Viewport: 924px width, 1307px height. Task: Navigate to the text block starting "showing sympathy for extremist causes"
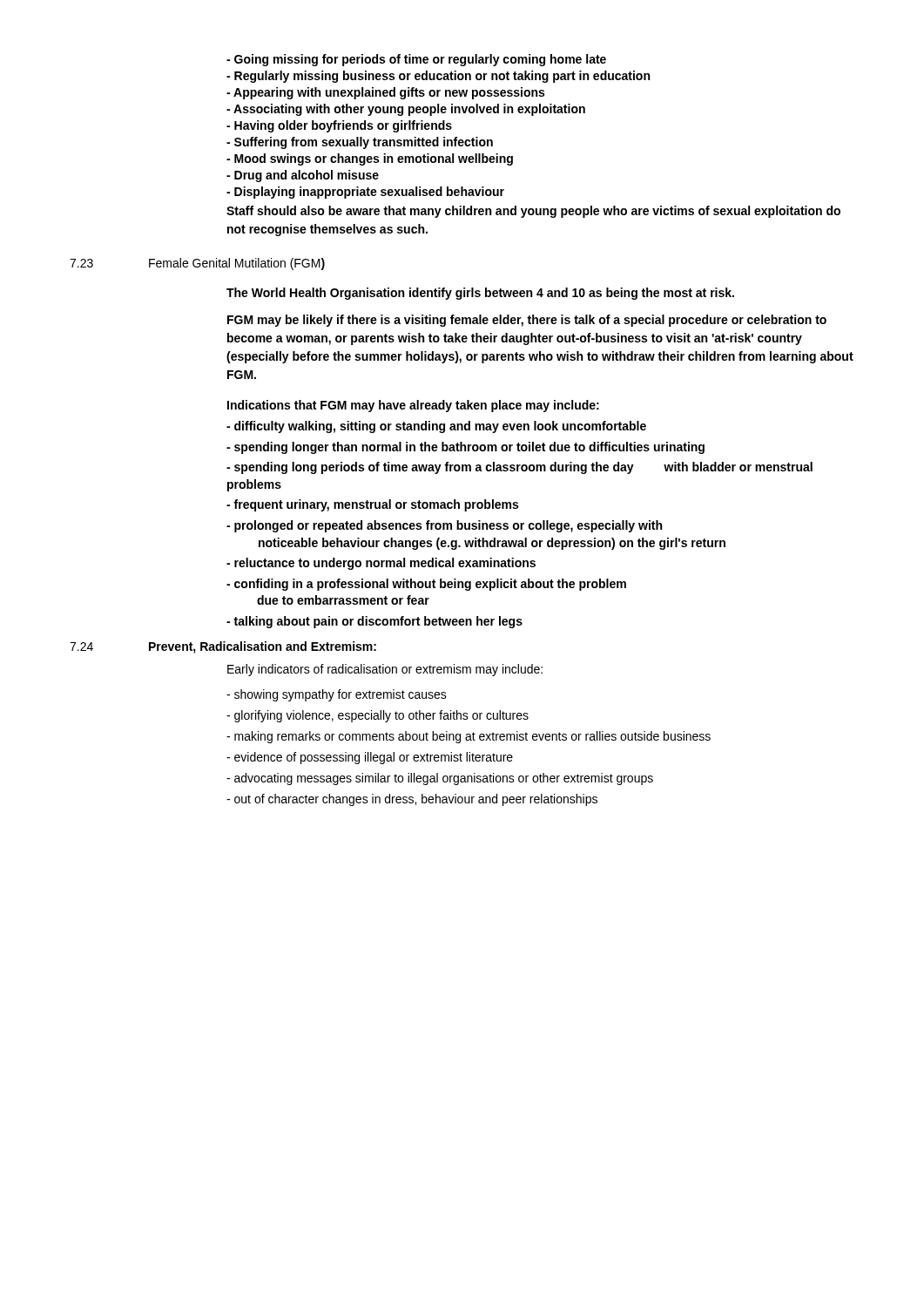click(337, 694)
